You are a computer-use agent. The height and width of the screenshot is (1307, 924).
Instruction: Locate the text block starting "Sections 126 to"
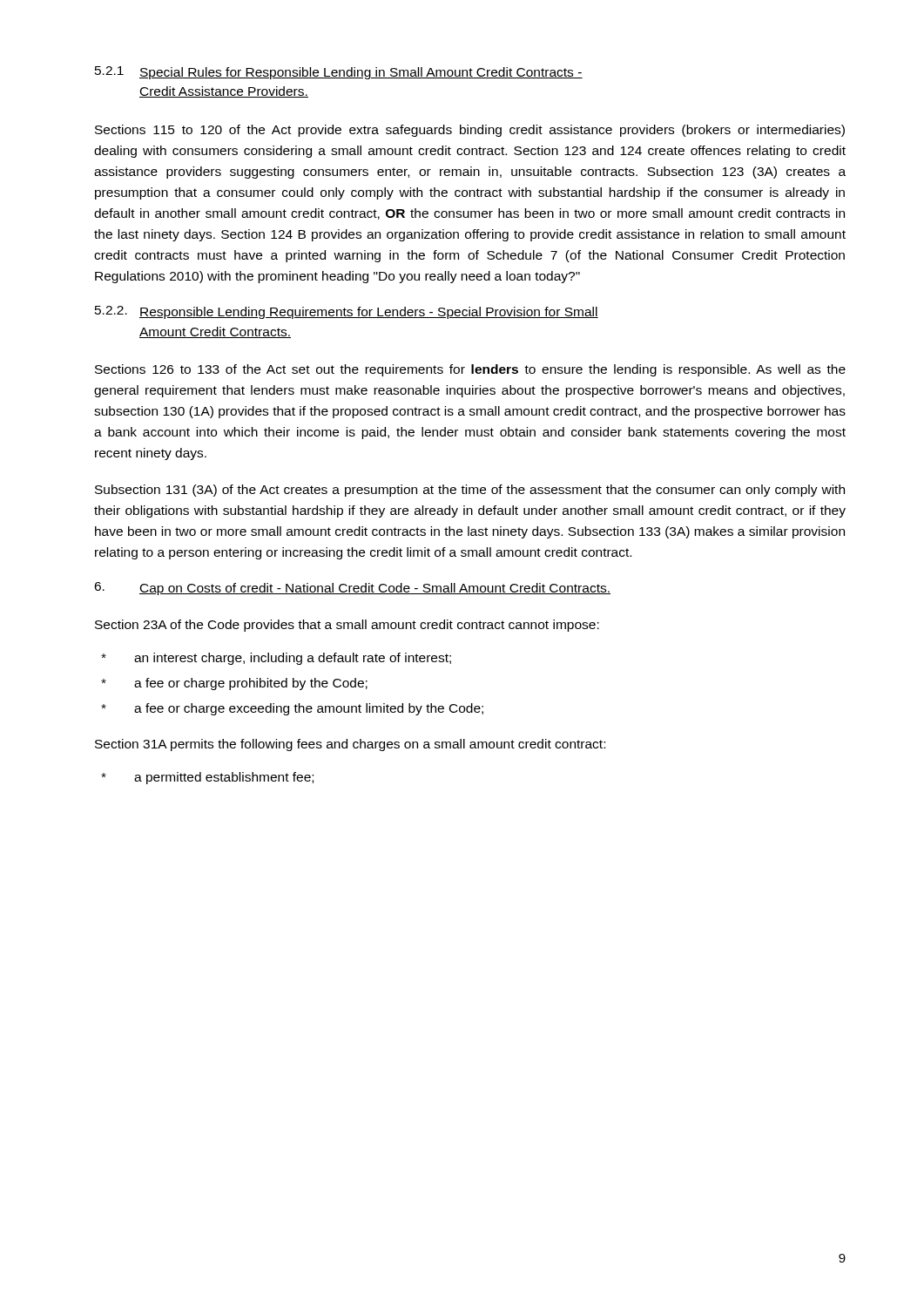pos(470,411)
